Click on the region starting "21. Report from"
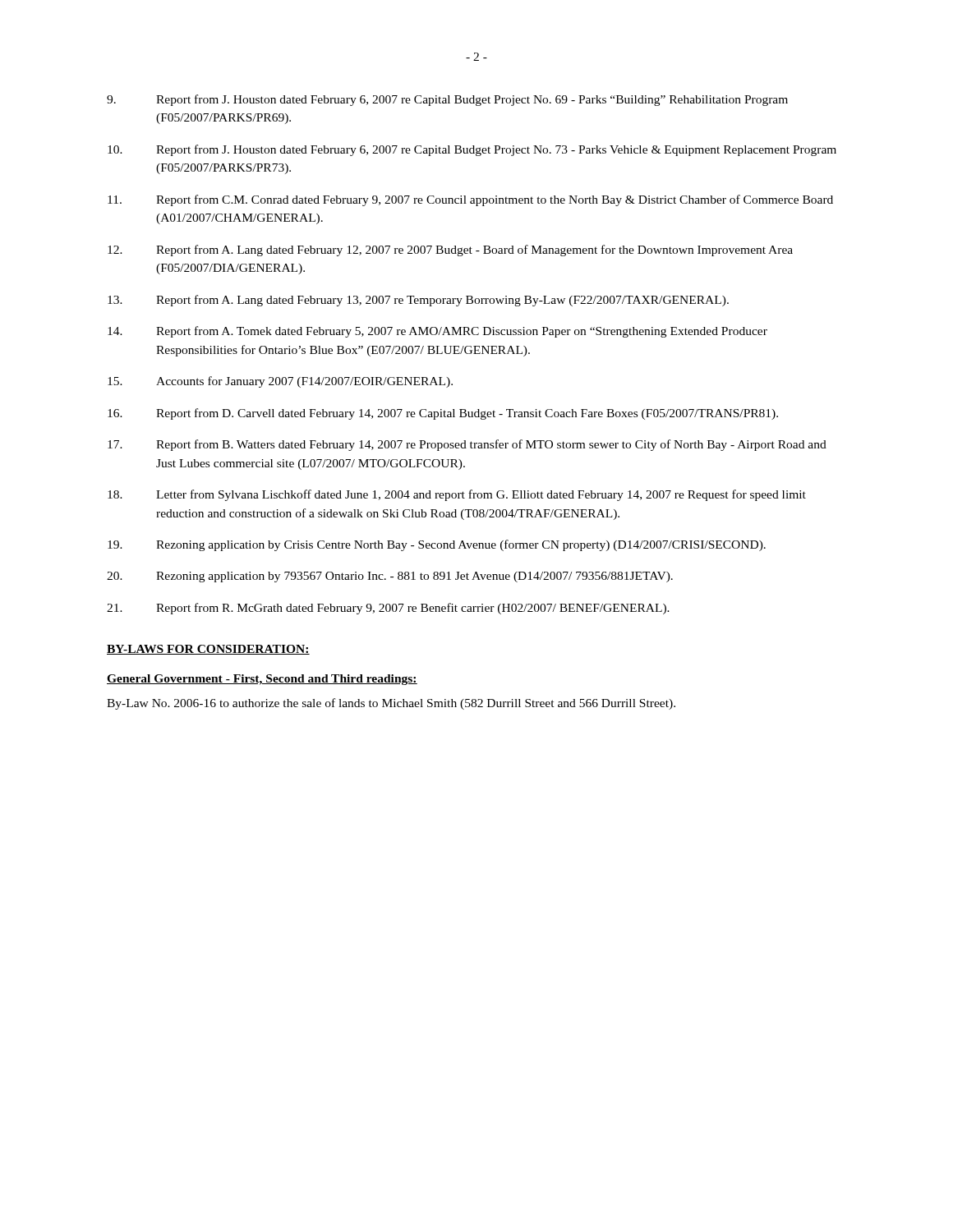The image size is (953, 1232). tap(476, 608)
